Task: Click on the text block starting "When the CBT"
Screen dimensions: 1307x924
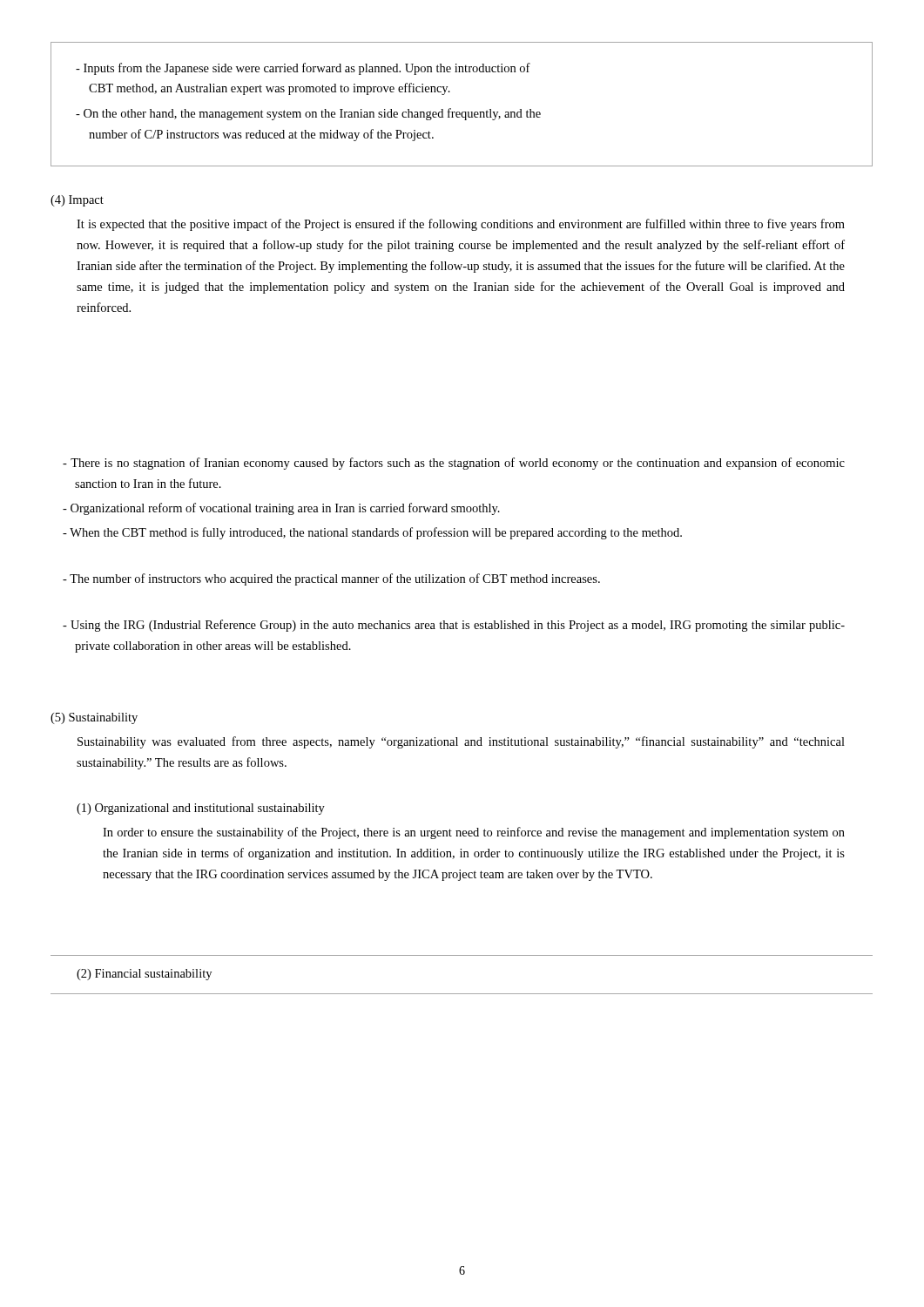Action: point(454,533)
